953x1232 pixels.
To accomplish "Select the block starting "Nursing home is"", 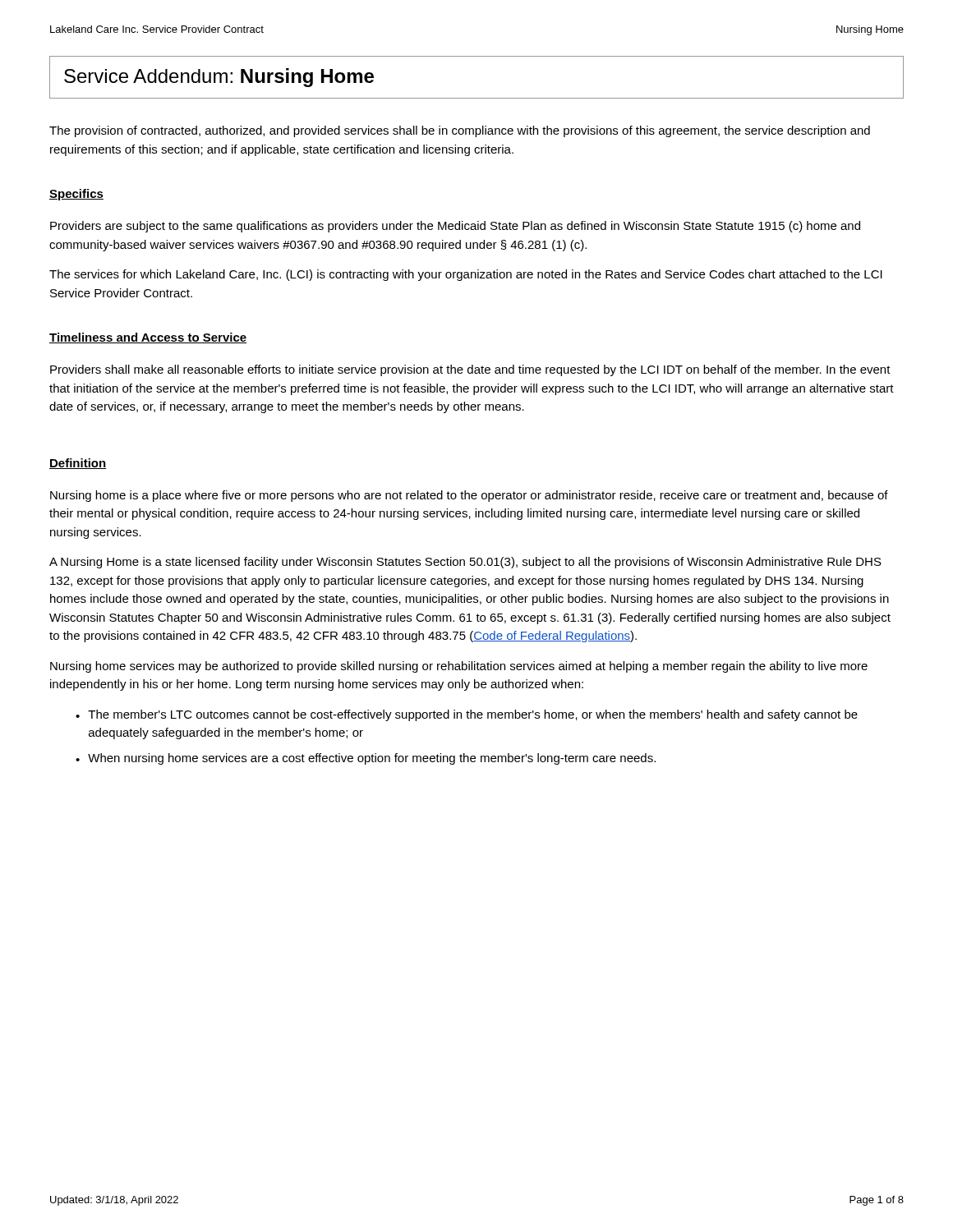I will coord(468,513).
